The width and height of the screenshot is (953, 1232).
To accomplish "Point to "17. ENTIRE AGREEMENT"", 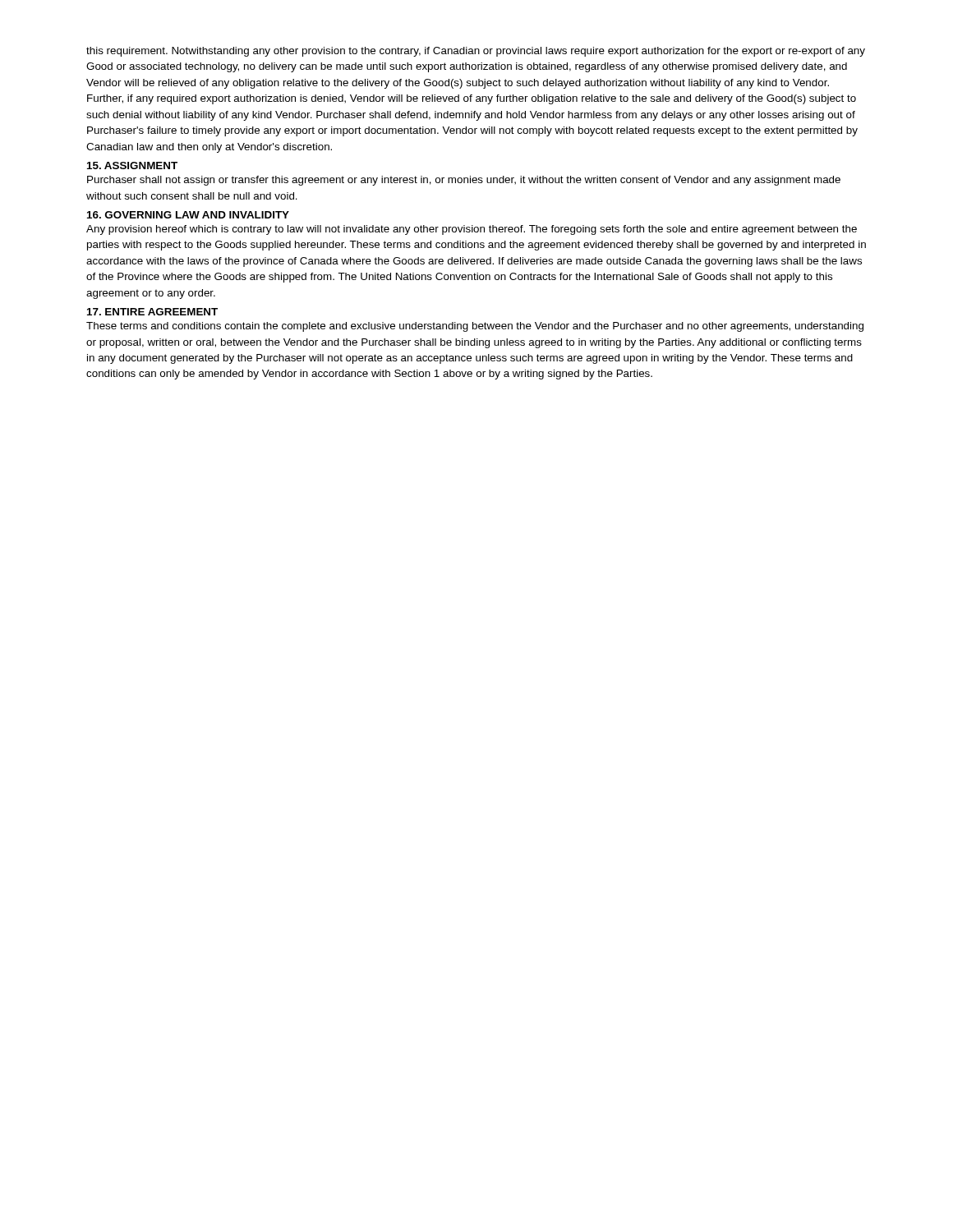I will click(152, 312).
